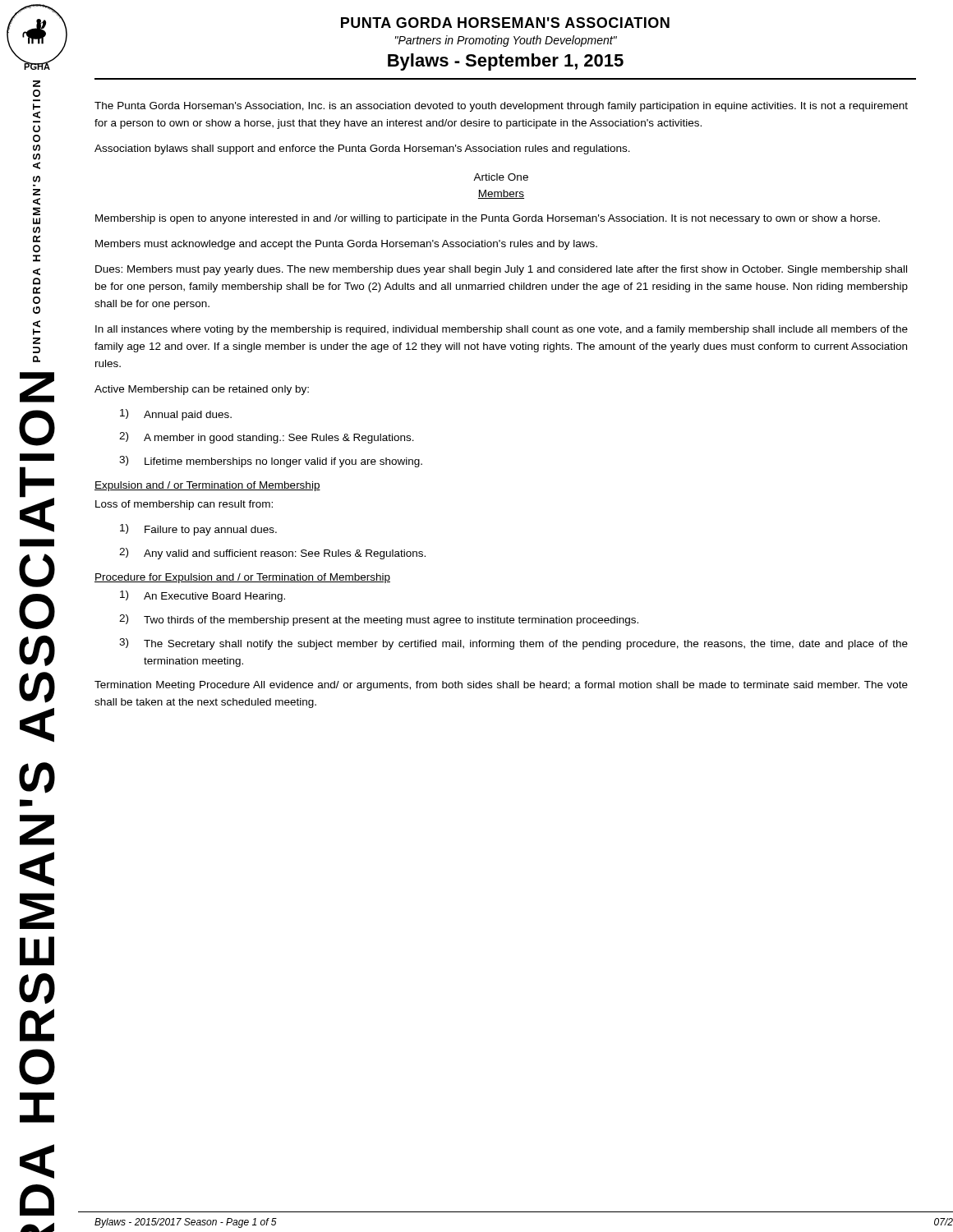
Task: Point to the region starting "Members must acknowledge and accept"
Action: (x=501, y=244)
